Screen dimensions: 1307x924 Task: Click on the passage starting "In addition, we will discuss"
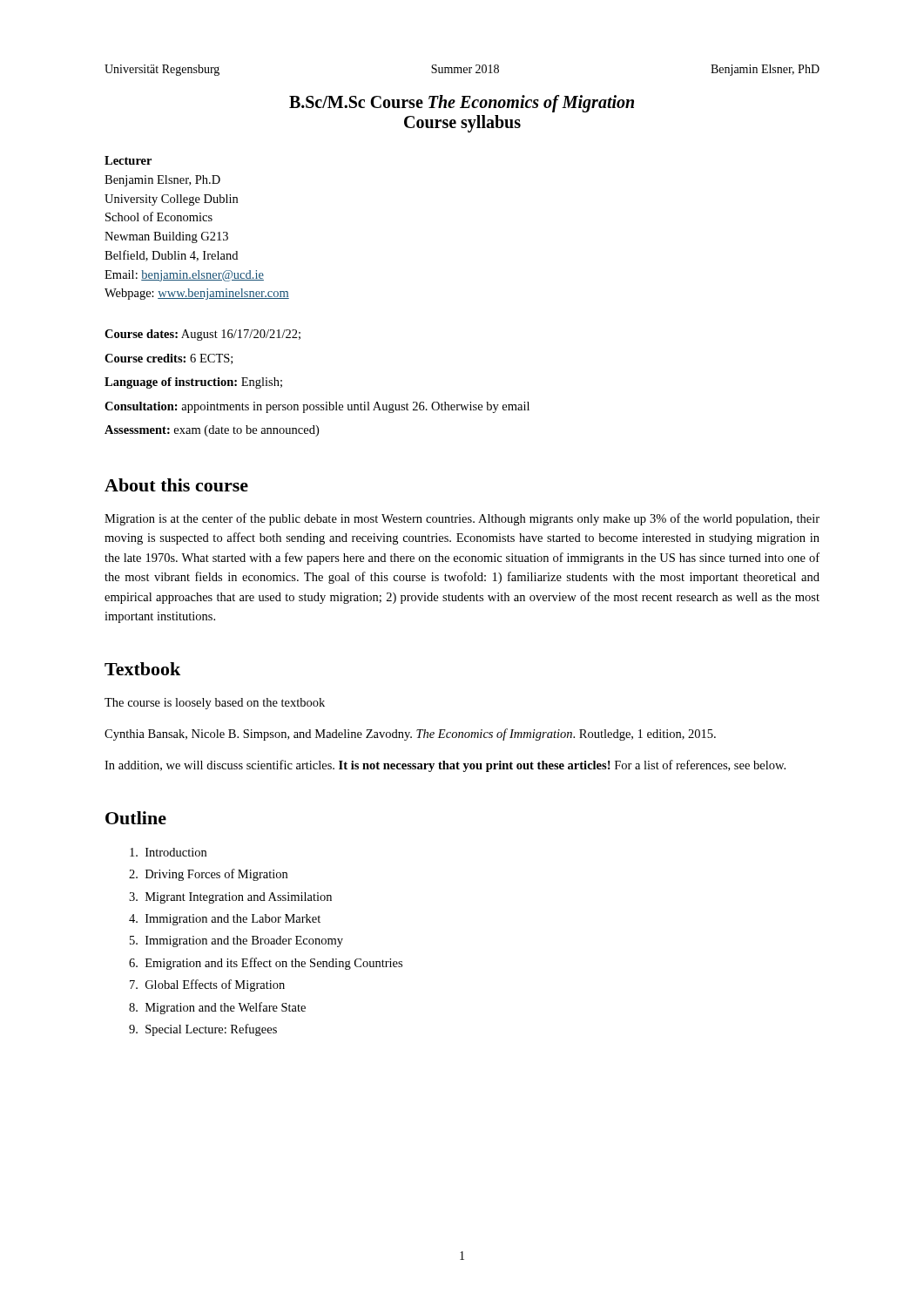446,765
